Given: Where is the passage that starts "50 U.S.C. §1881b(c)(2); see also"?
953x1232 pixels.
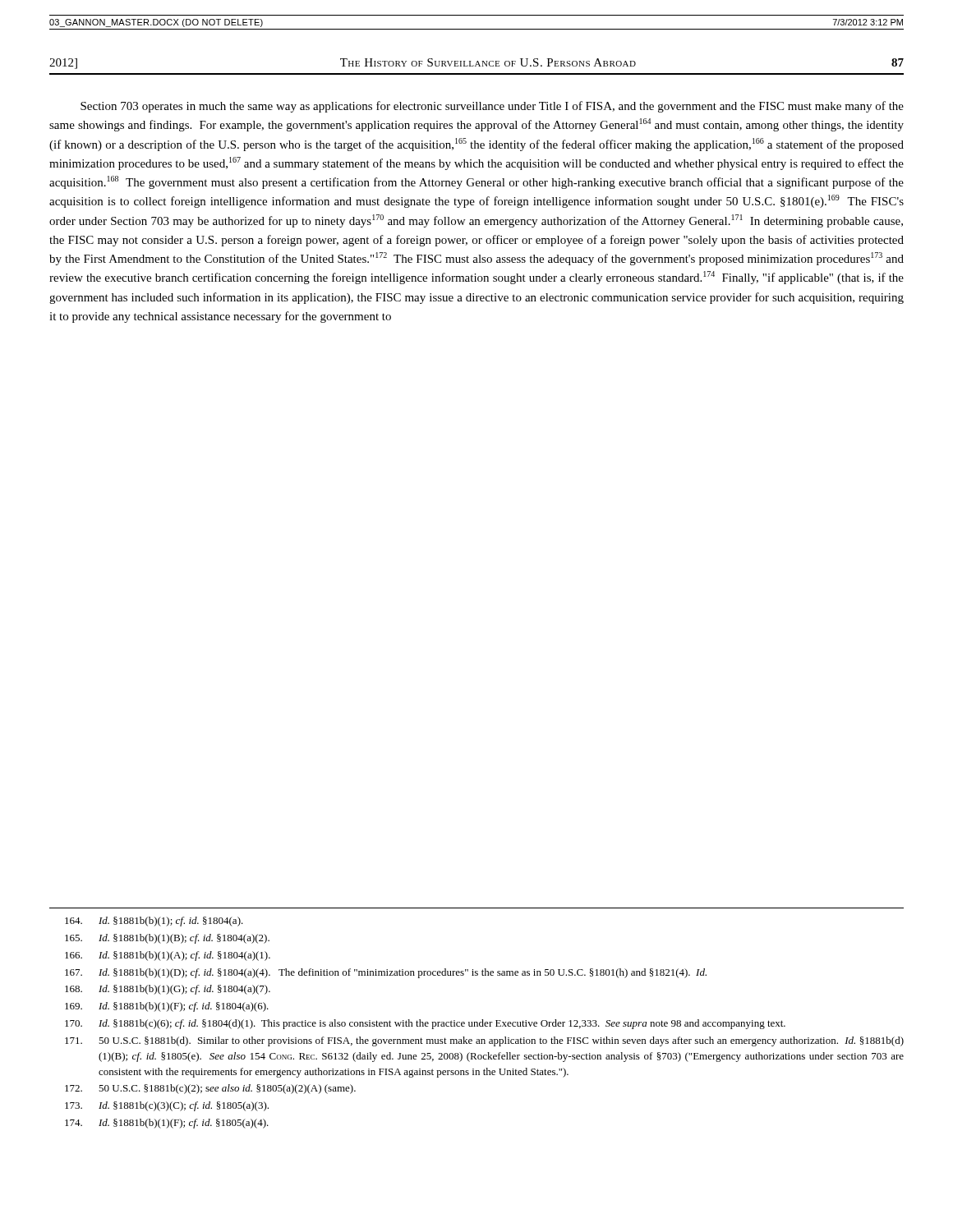Looking at the screenshot, I should point(210,1089).
